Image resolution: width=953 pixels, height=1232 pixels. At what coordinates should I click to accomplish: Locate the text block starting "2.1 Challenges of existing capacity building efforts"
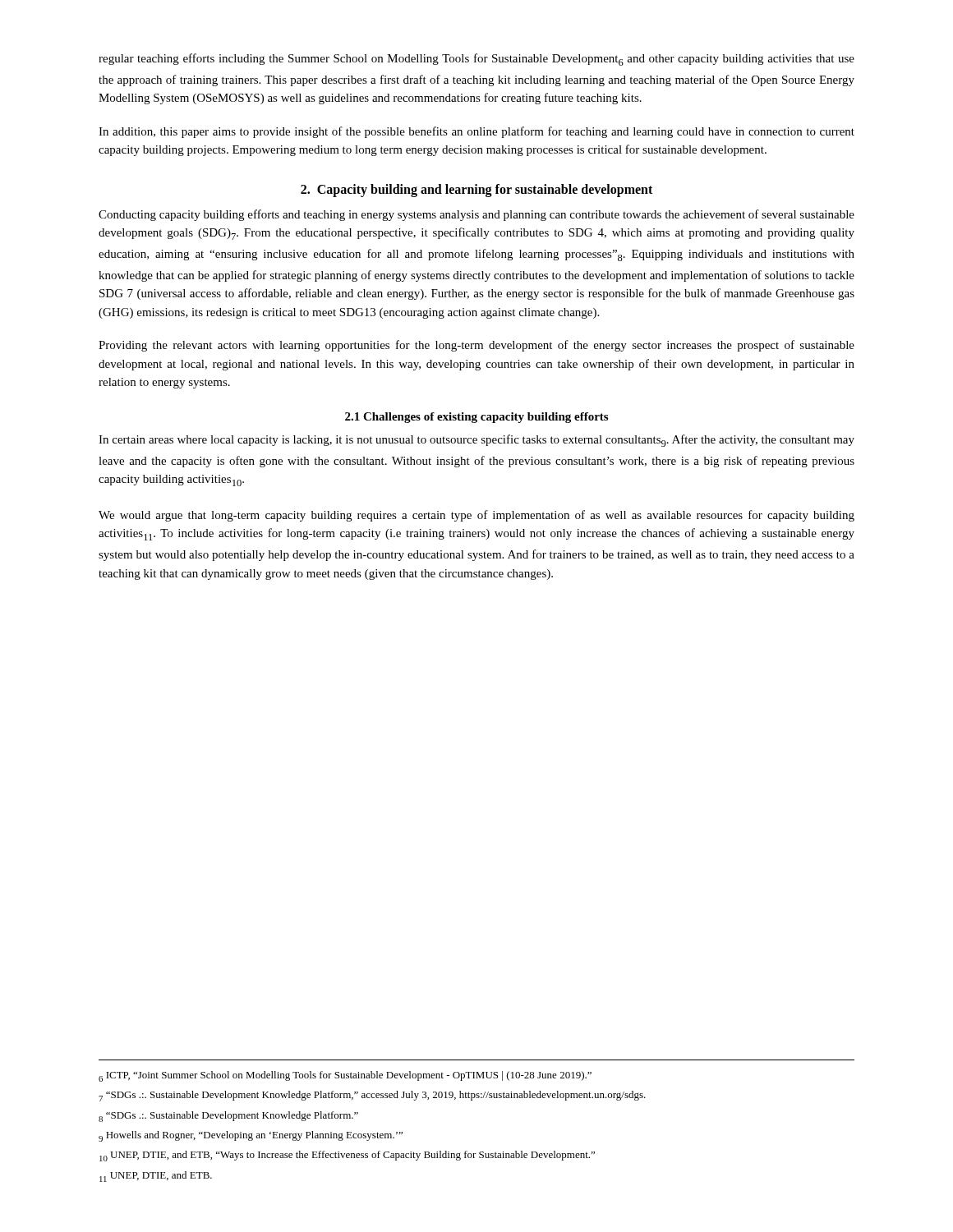point(476,416)
